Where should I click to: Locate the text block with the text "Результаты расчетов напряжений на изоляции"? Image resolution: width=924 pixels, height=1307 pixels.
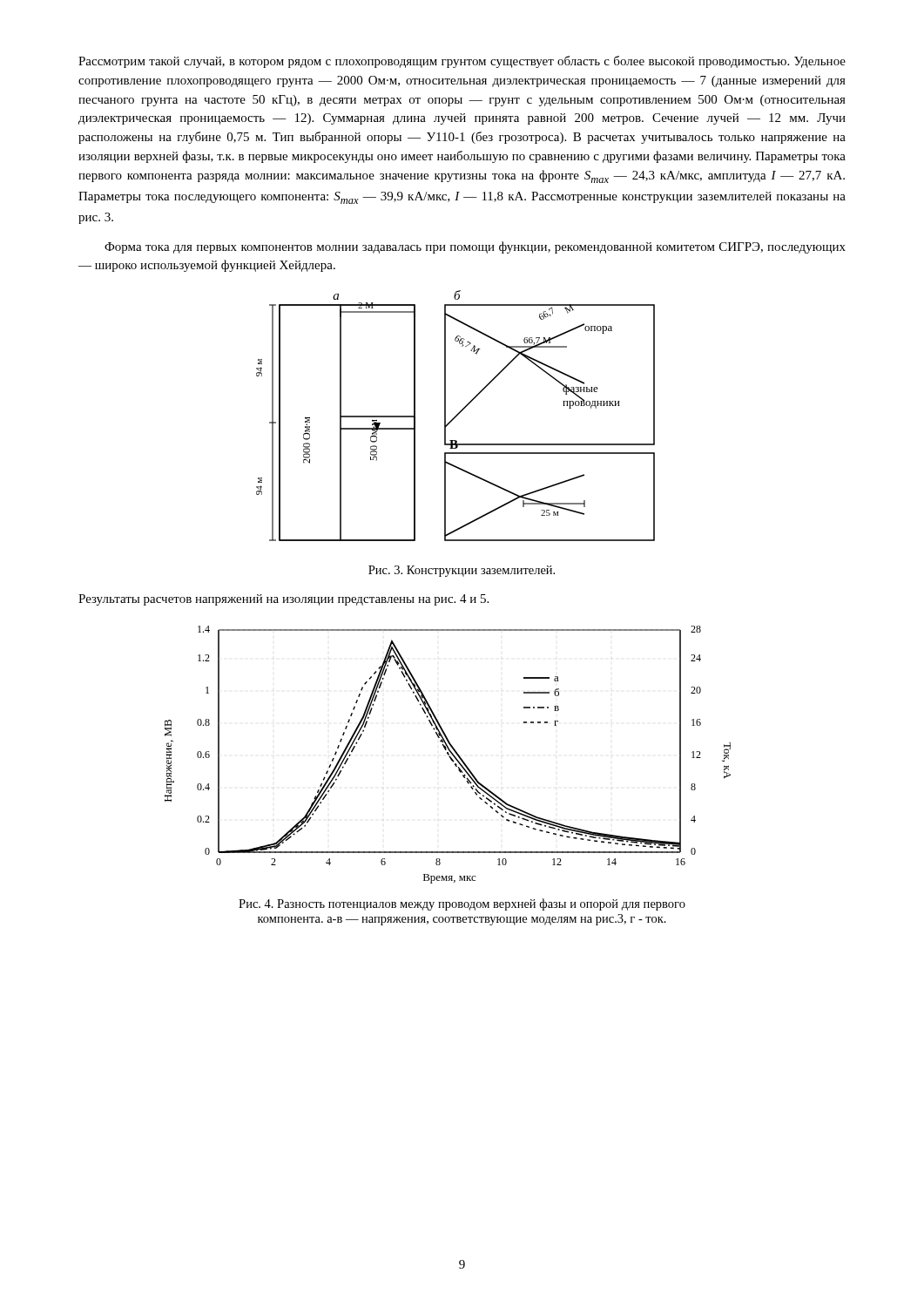coord(284,599)
